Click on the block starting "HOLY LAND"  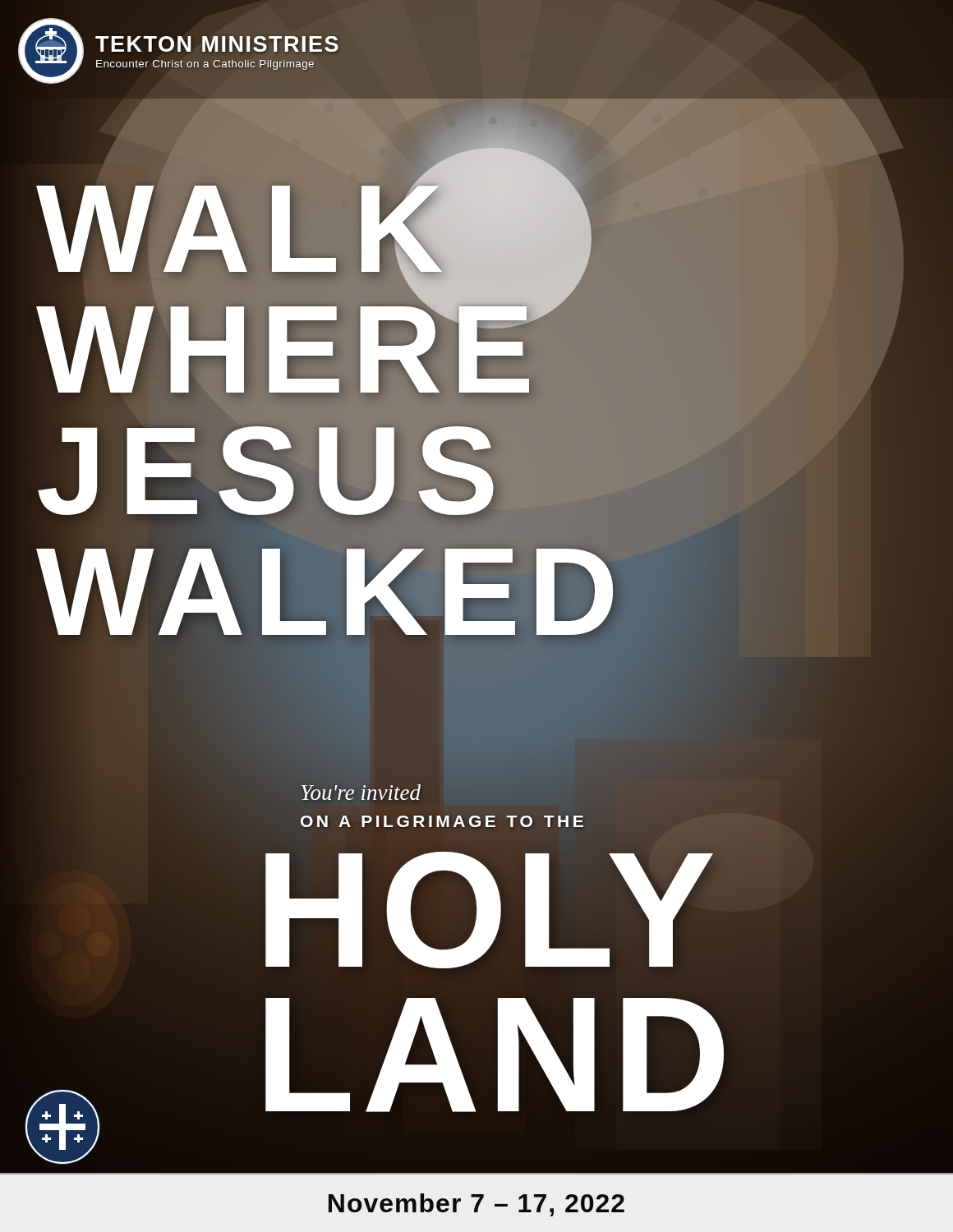pyautogui.click(x=496, y=982)
